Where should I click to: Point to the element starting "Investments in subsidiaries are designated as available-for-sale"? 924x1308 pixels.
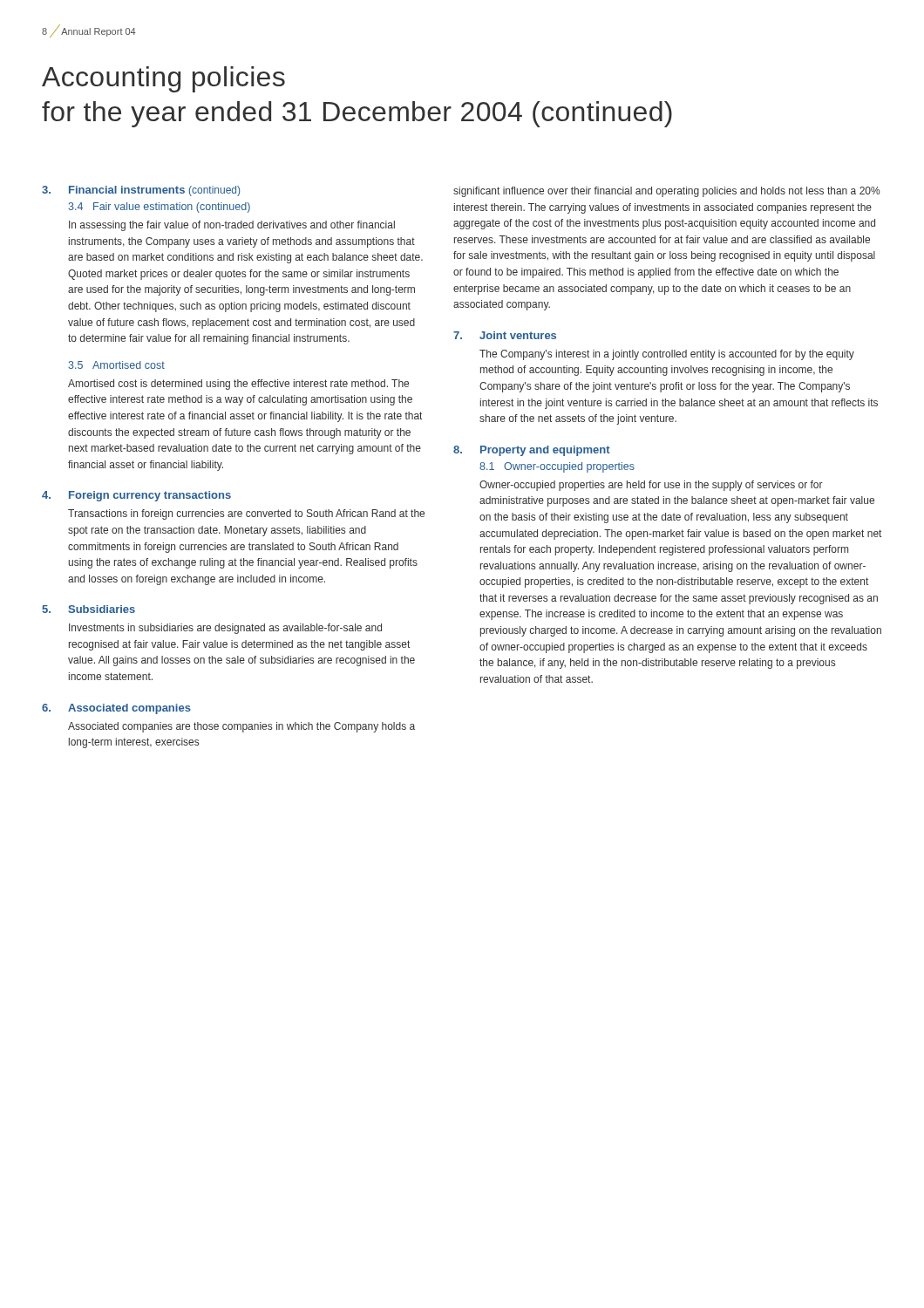(x=242, y=652)
